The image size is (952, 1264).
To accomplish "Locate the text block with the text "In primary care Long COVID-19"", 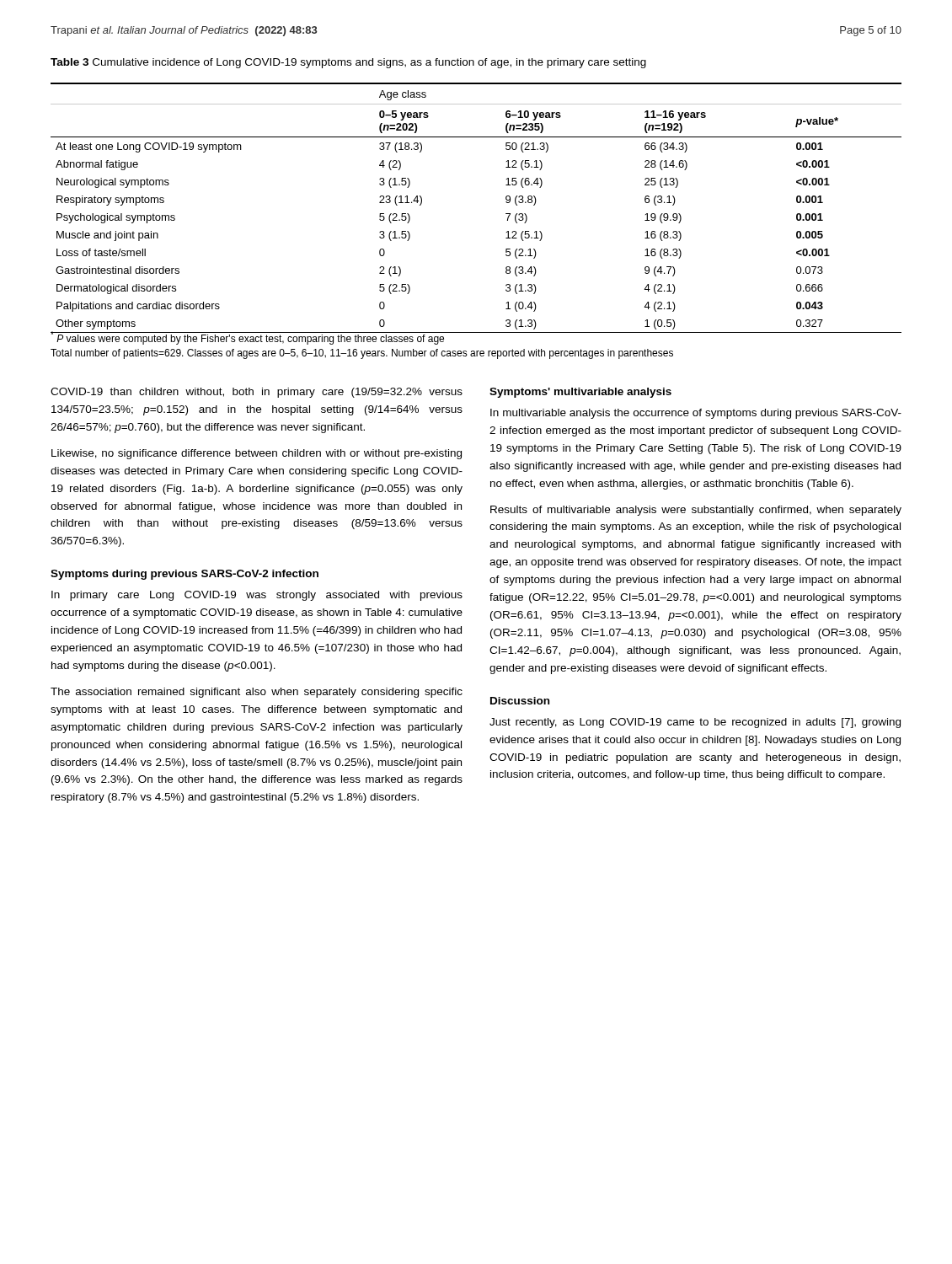I will tap(257, 630).
